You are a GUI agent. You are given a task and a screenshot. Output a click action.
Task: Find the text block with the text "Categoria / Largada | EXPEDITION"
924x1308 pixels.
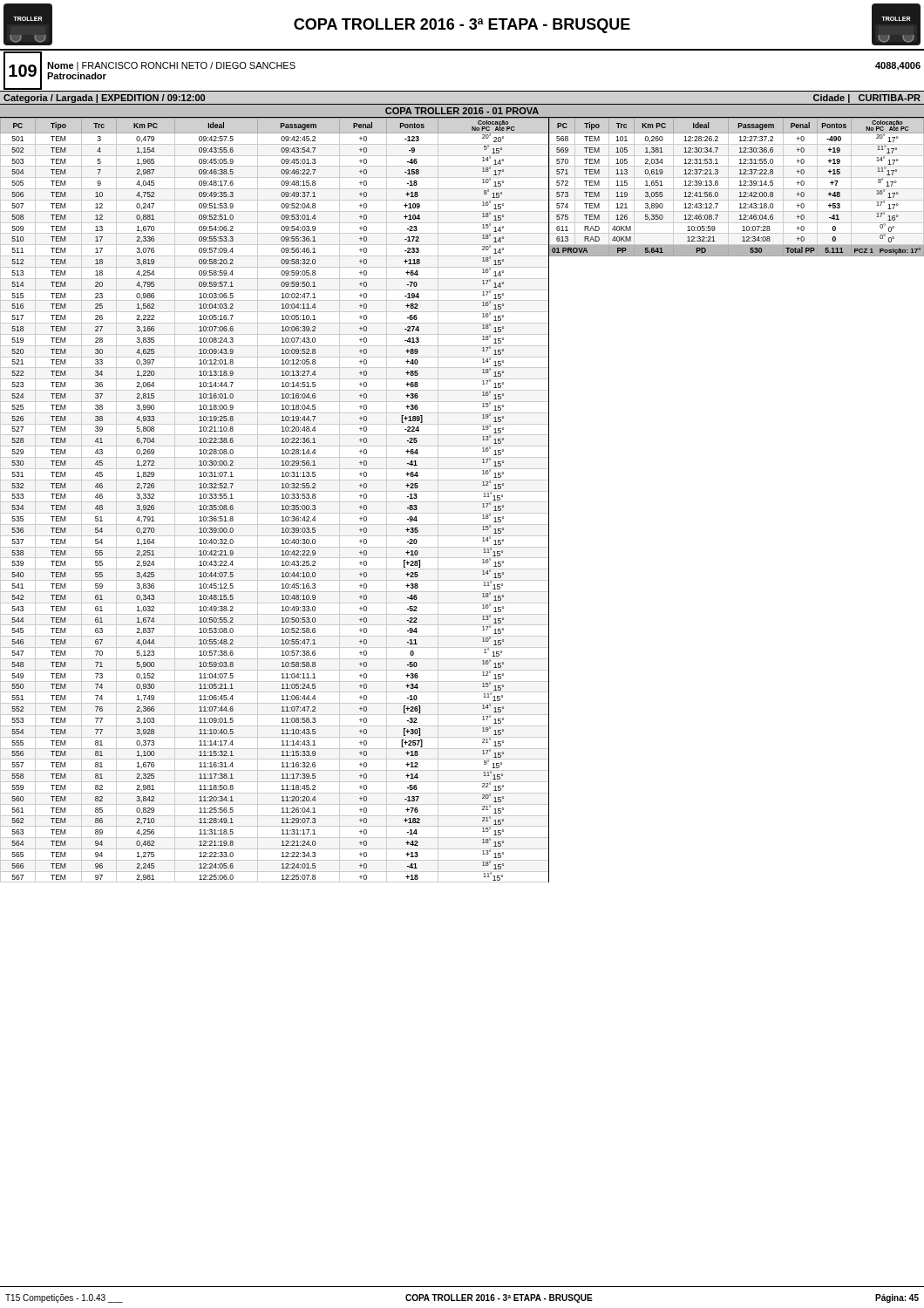tap(105, 98)
